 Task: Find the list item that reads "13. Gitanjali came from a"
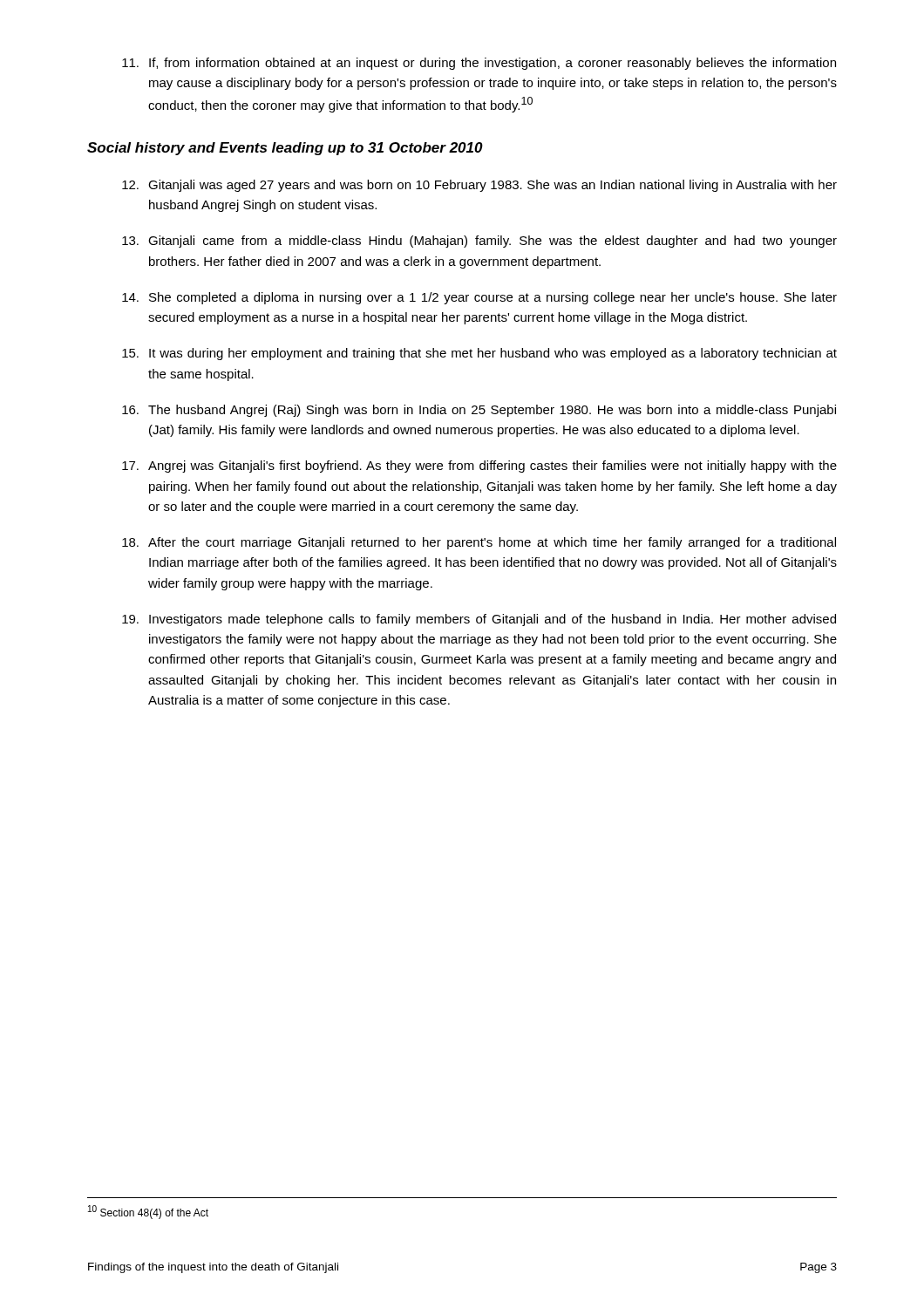pyautogui.click(x=462, y=251)
